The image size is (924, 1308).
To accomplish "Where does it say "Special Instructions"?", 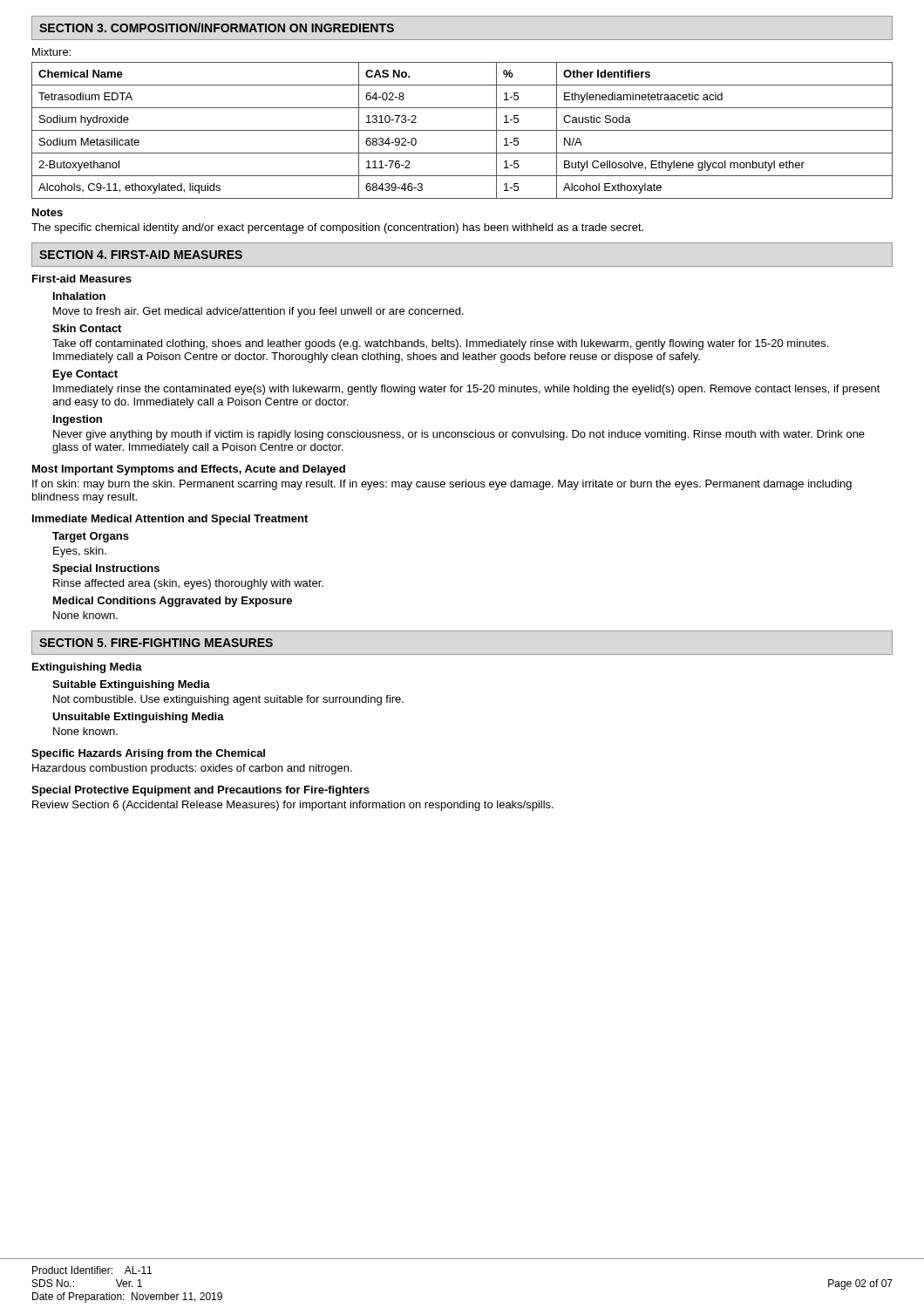I will pyautogui.click(x=106, y=568).
